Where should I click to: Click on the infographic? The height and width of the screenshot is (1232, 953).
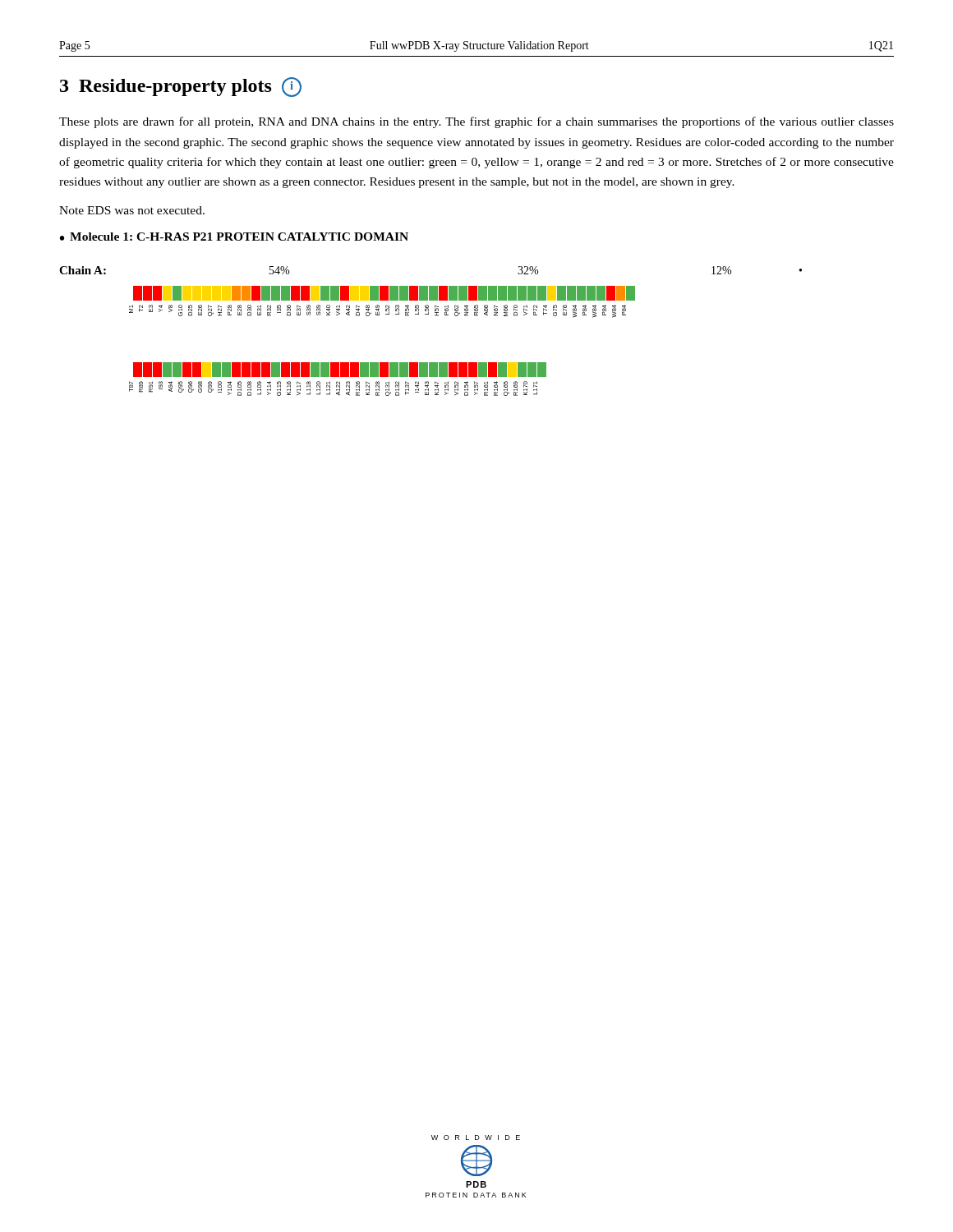(476, 354)
